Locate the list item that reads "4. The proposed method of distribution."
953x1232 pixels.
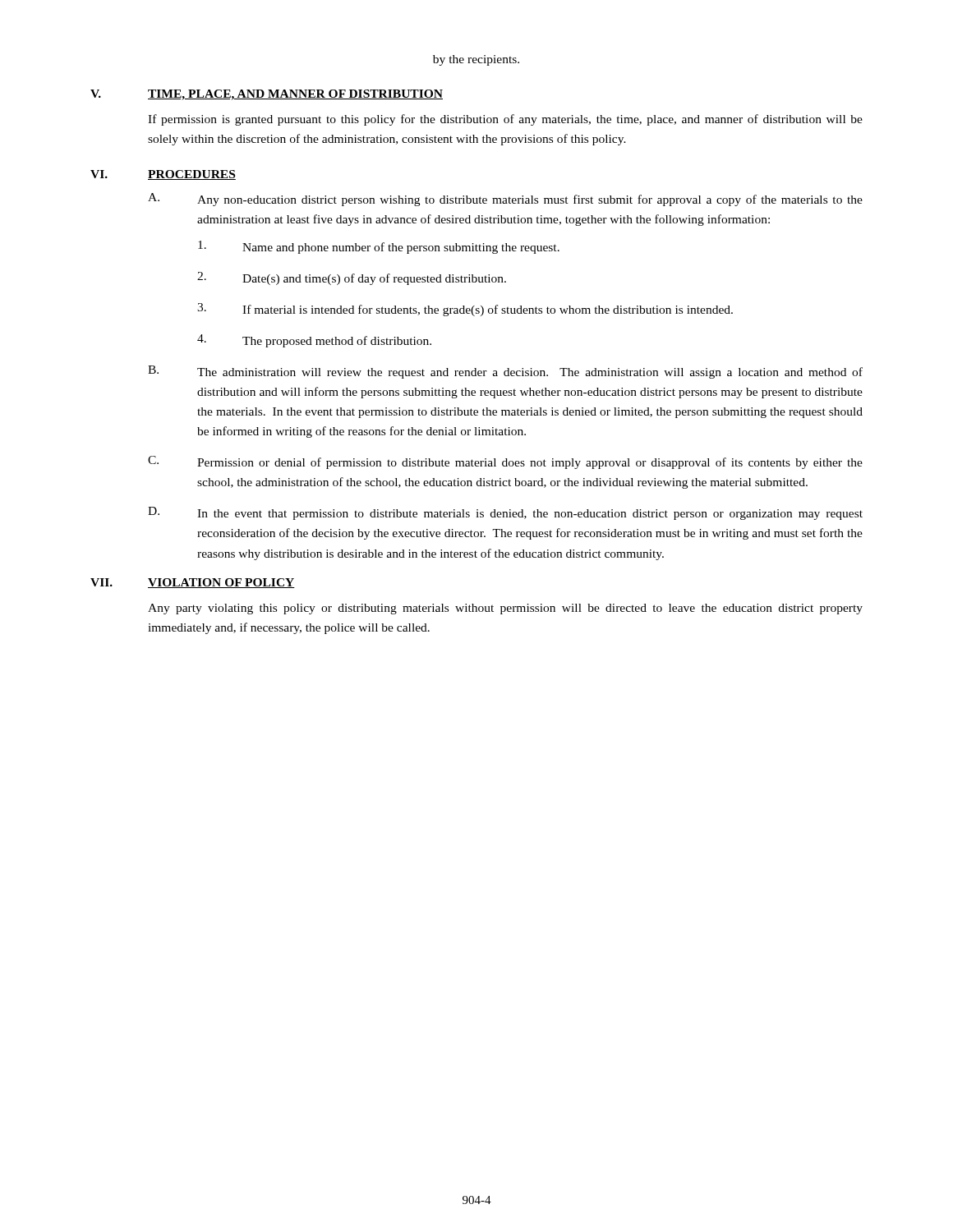tap(314, 341)
